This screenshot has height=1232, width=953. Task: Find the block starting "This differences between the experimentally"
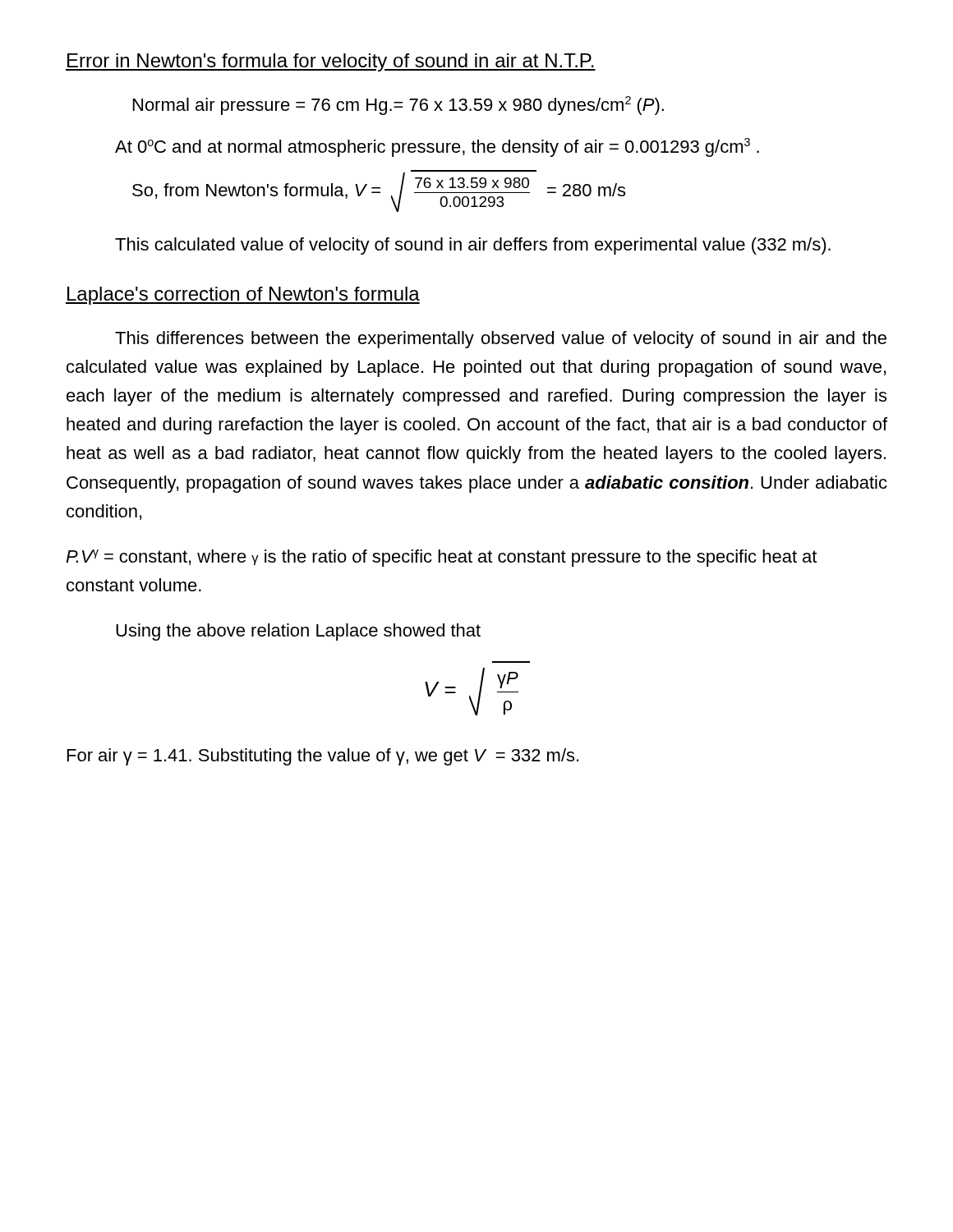pyautogui.click(x=476, y=424)
